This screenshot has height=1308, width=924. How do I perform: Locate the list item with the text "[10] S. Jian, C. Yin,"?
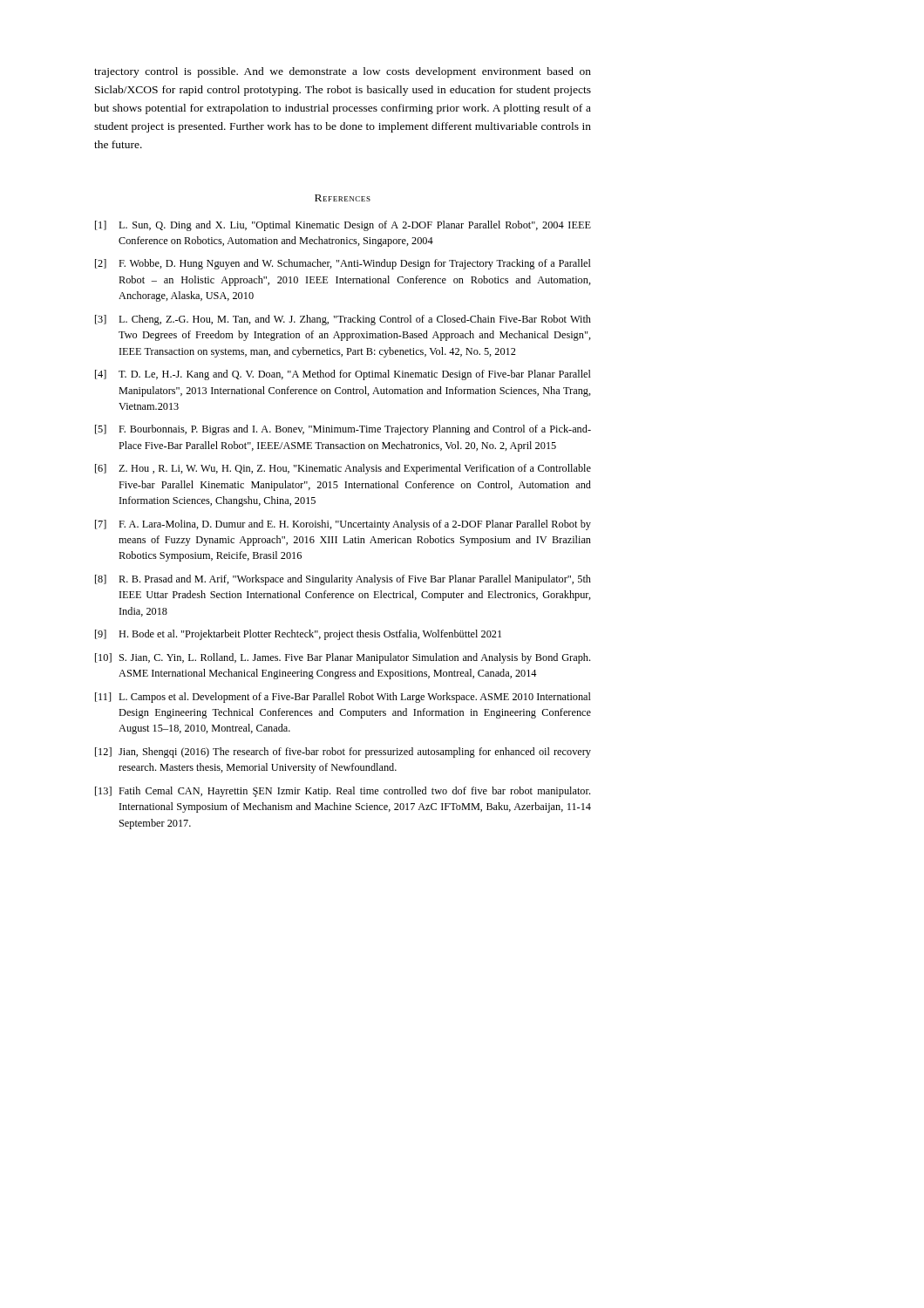coord(343,665)
